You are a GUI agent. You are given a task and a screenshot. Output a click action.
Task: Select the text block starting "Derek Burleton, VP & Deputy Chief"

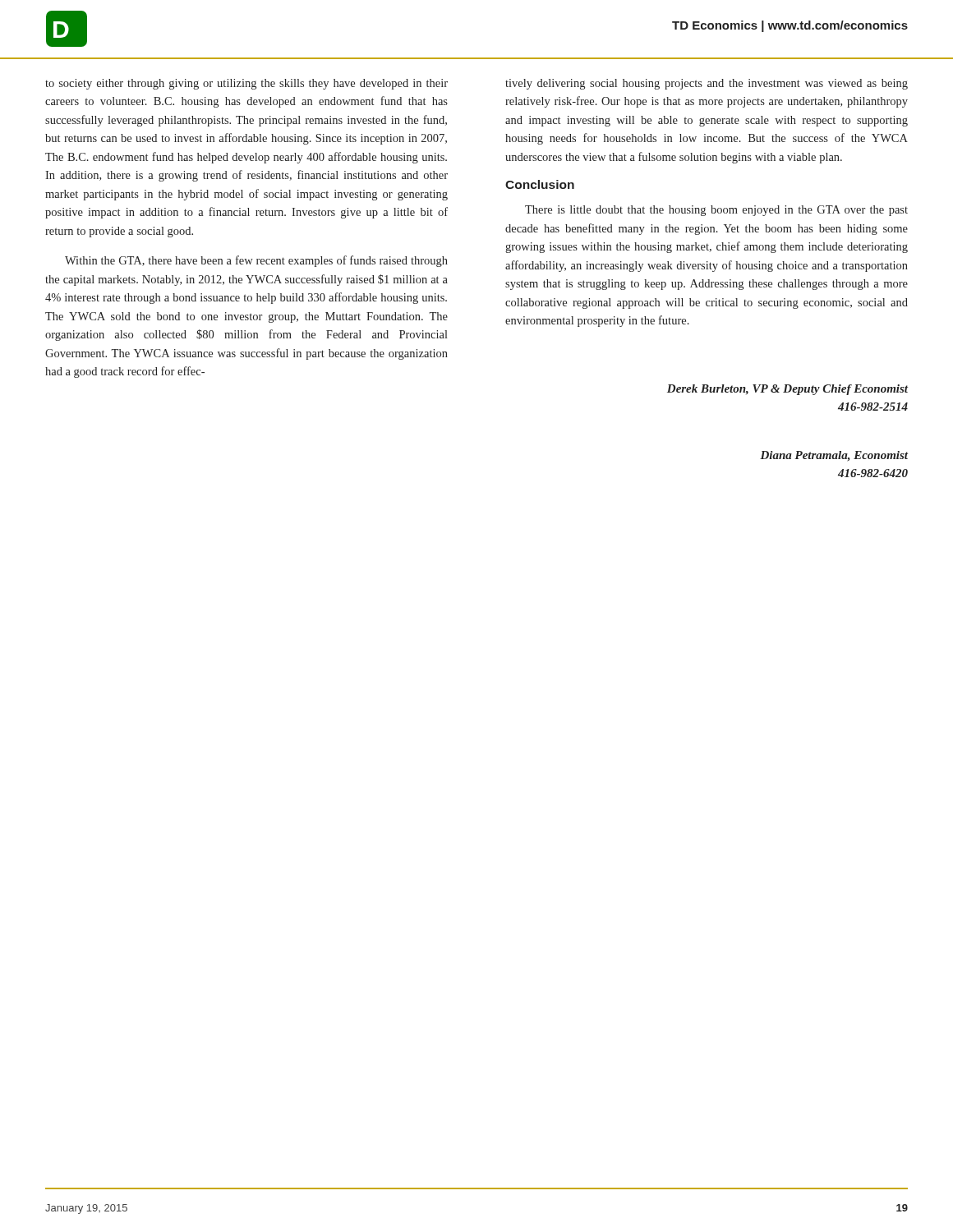coord(707,398)
